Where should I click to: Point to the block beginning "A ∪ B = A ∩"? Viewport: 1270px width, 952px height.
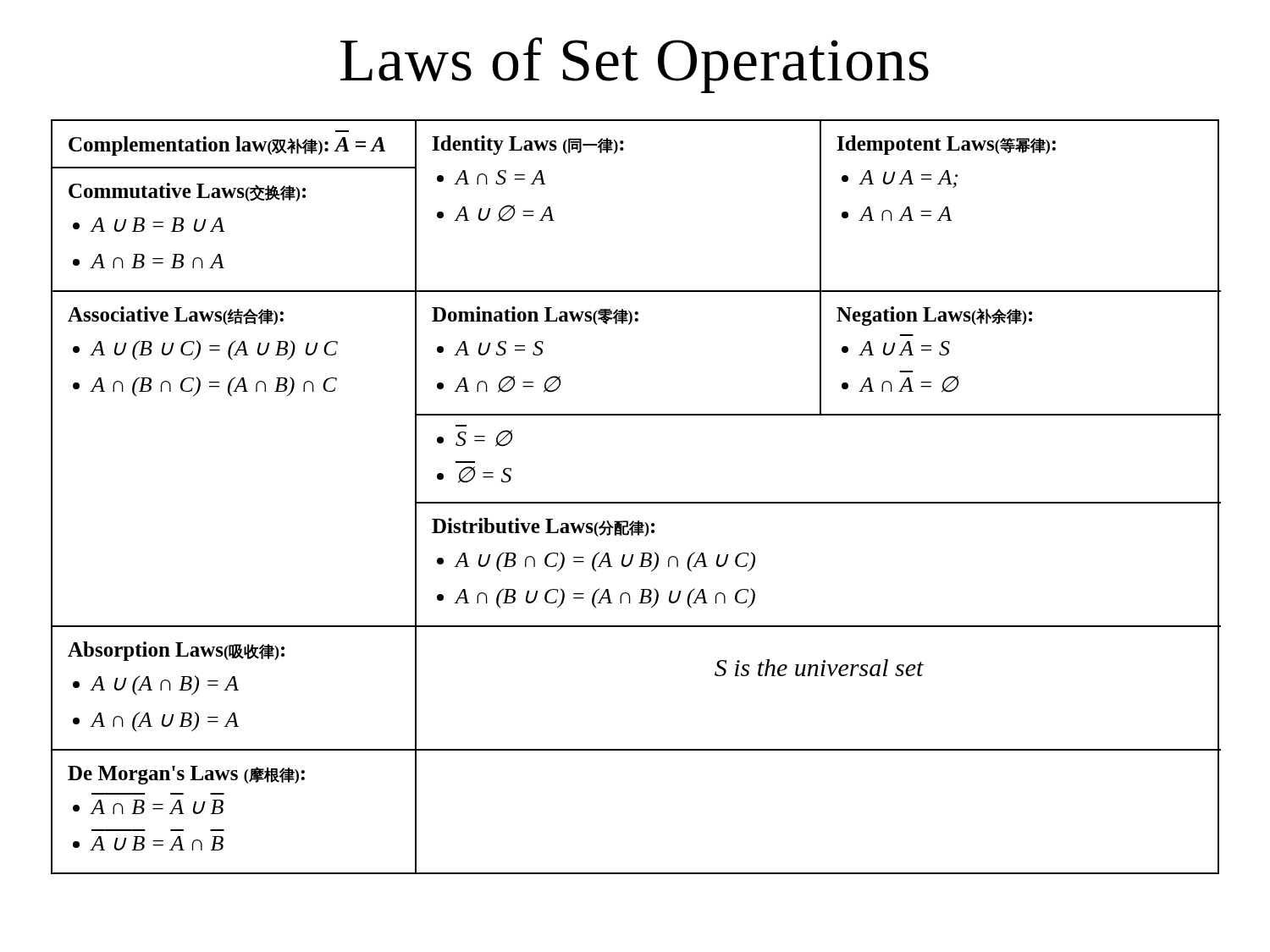[158, 843]
